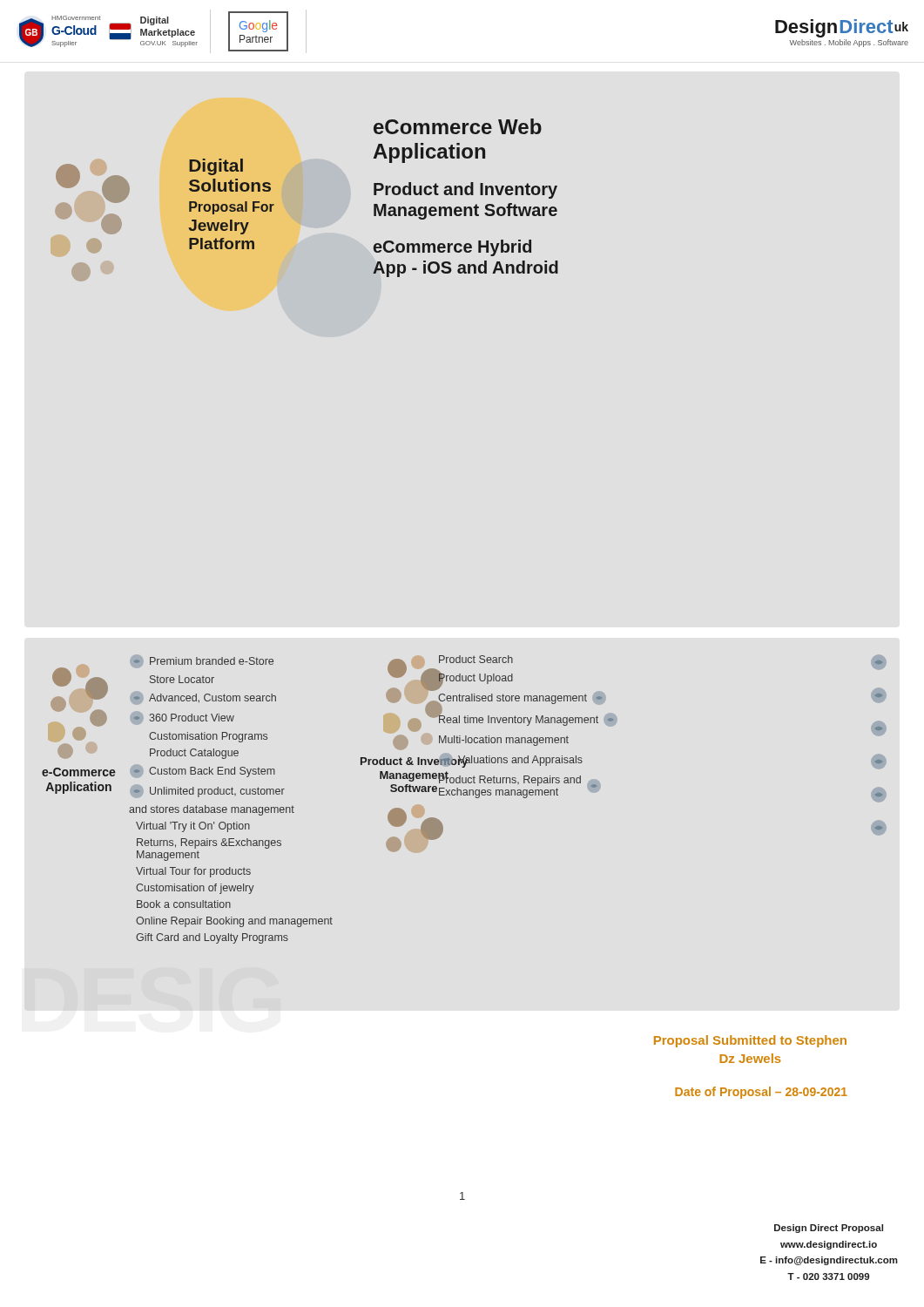Point to the block beginning "Product and InventoryManagement"
The height and width of the screenshot is (1307, 924).
coord(465,200)
